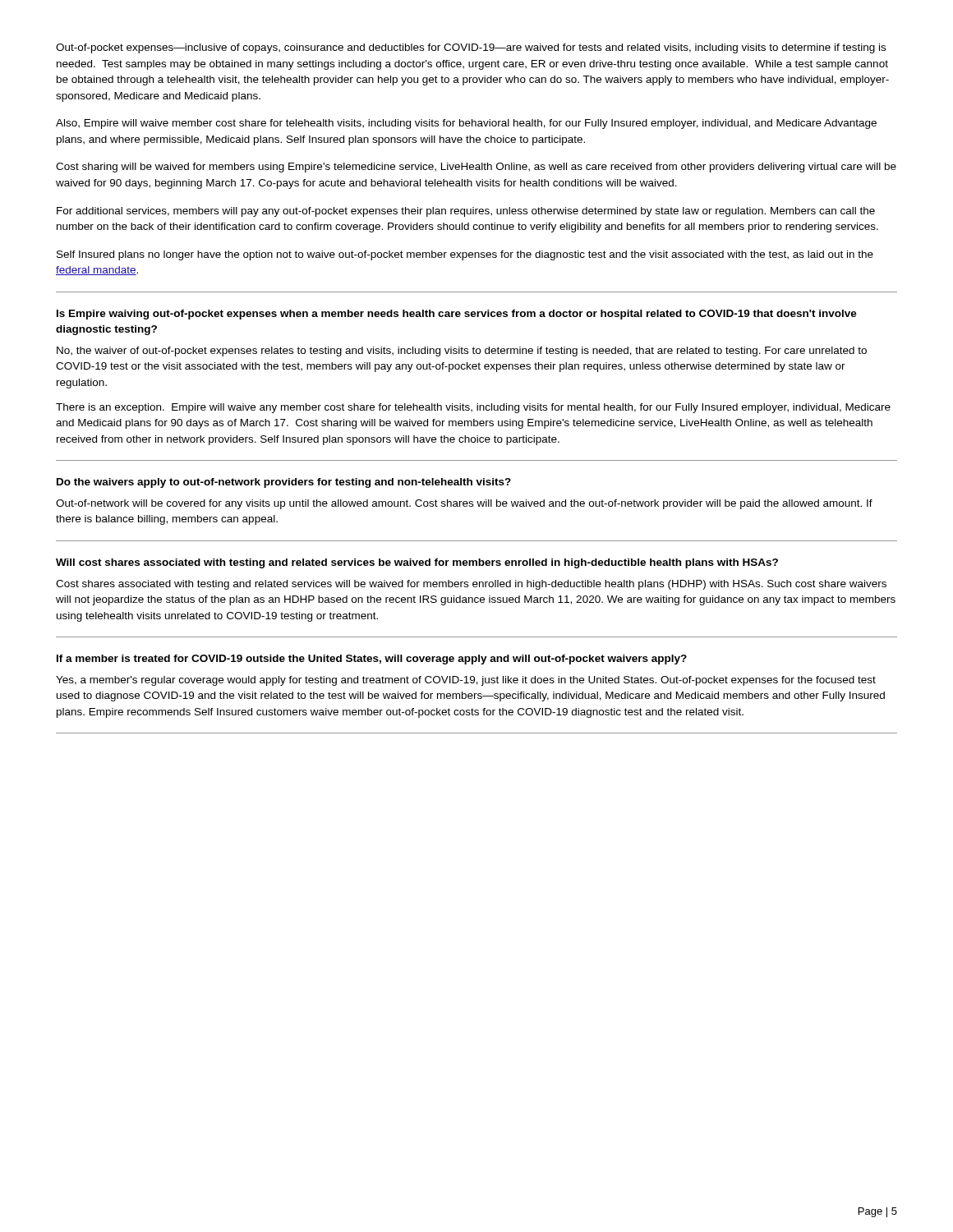Click the passage that begins "Cost sharing will be waived for"
Screen dimensions: 1232x953
476,175
